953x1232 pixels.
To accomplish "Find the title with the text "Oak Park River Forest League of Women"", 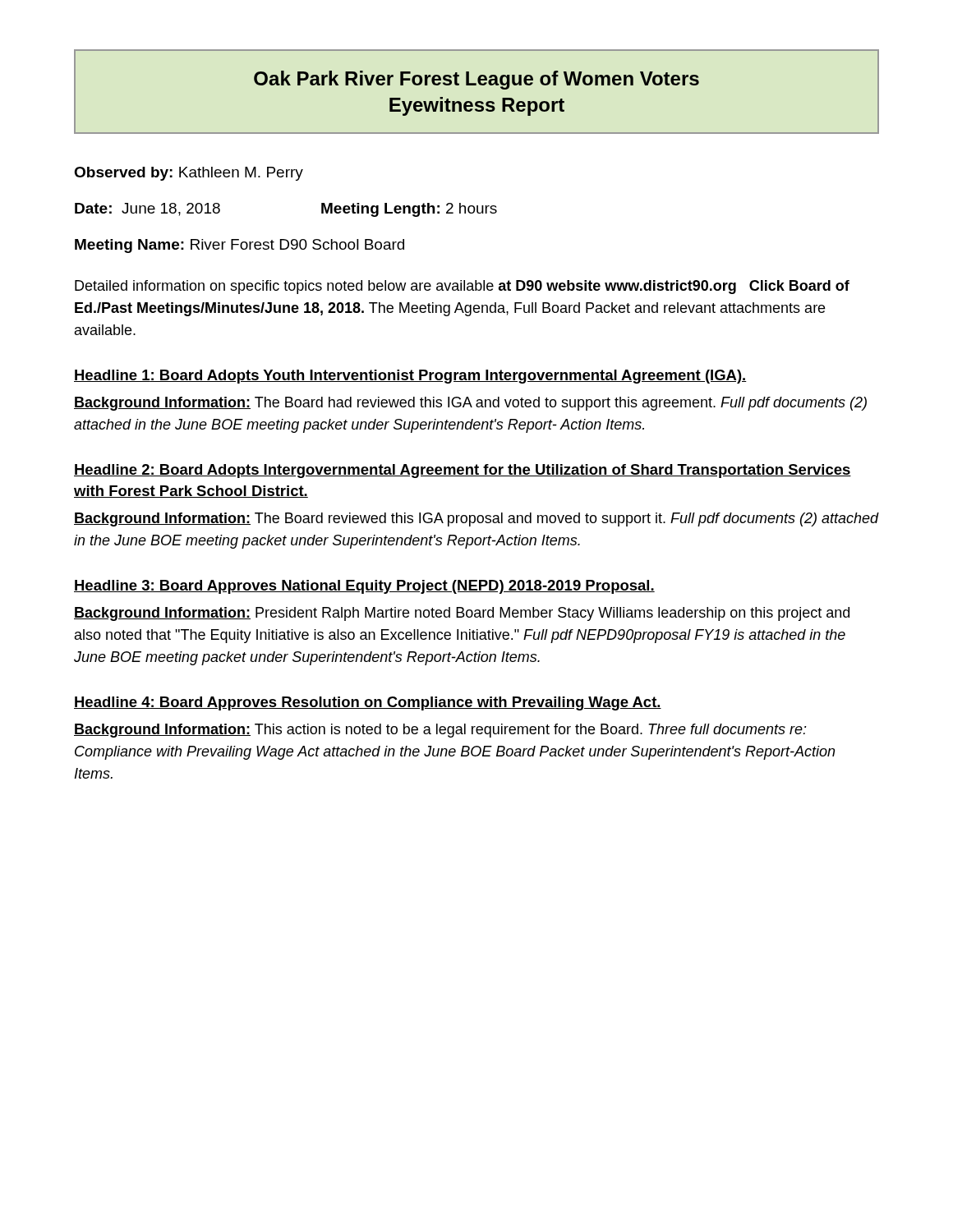I will (476, 91).
